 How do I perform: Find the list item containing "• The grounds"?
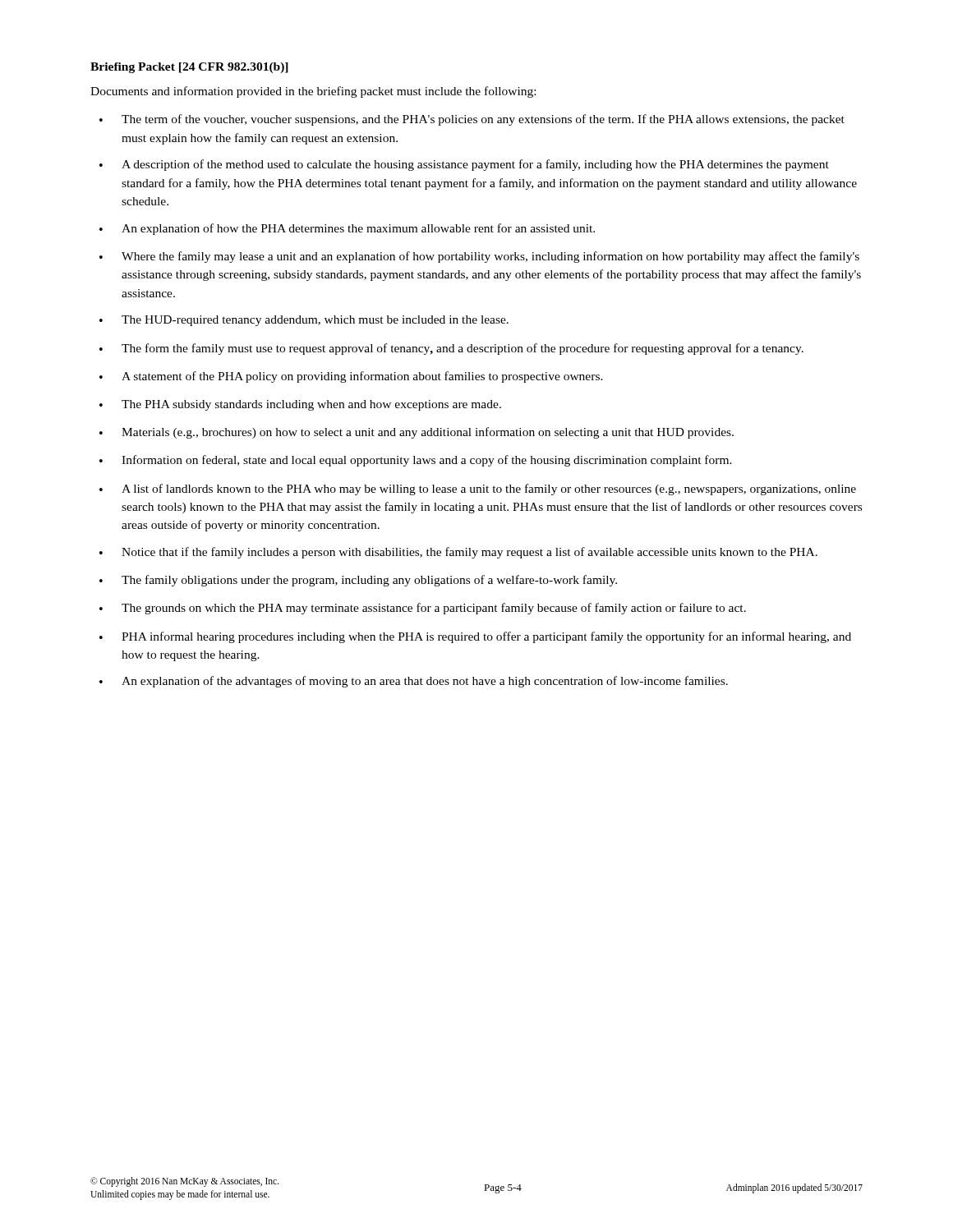pos(476,609)
